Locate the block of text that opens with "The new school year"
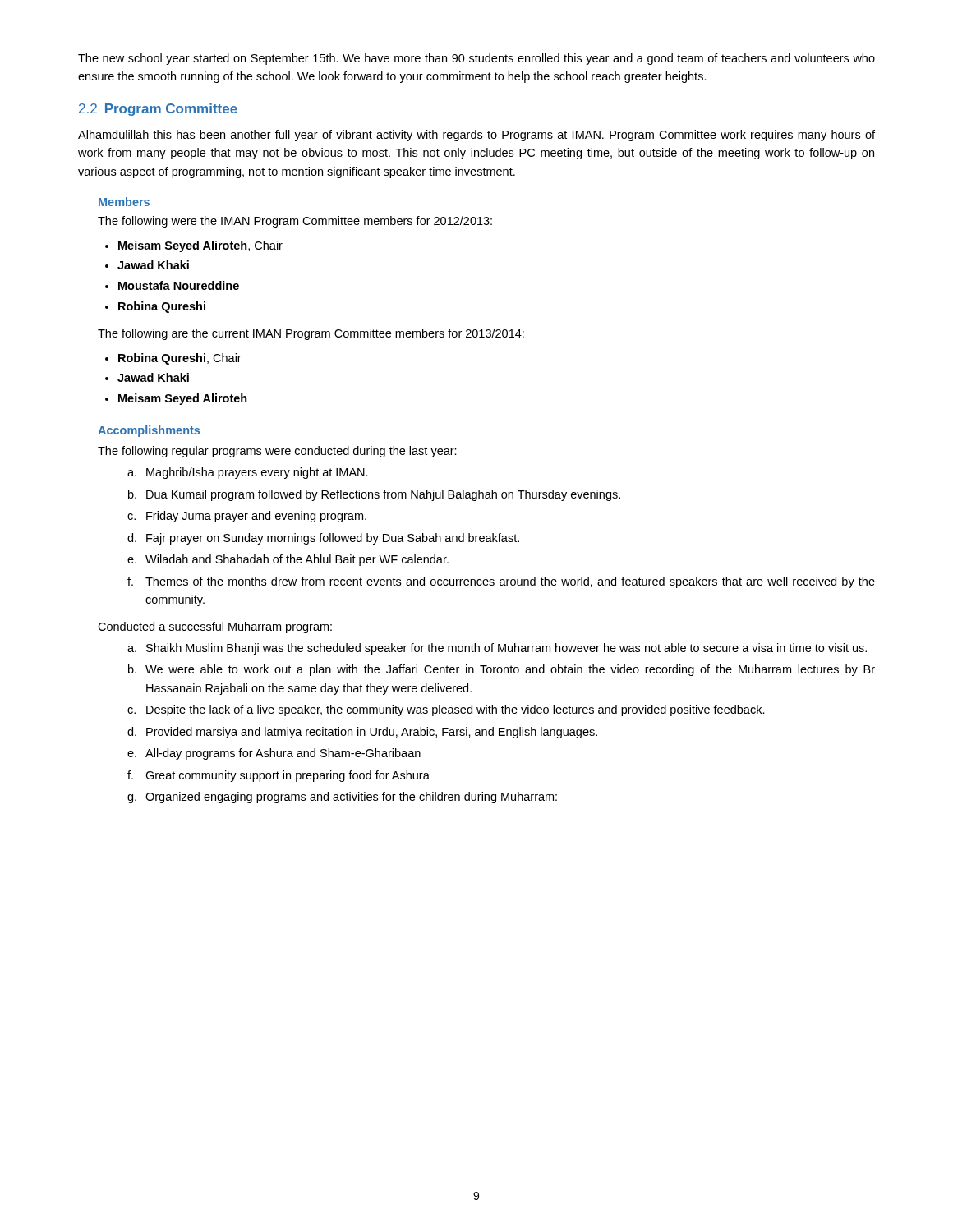Viewport: 953px width, 1232px height. 476,68
